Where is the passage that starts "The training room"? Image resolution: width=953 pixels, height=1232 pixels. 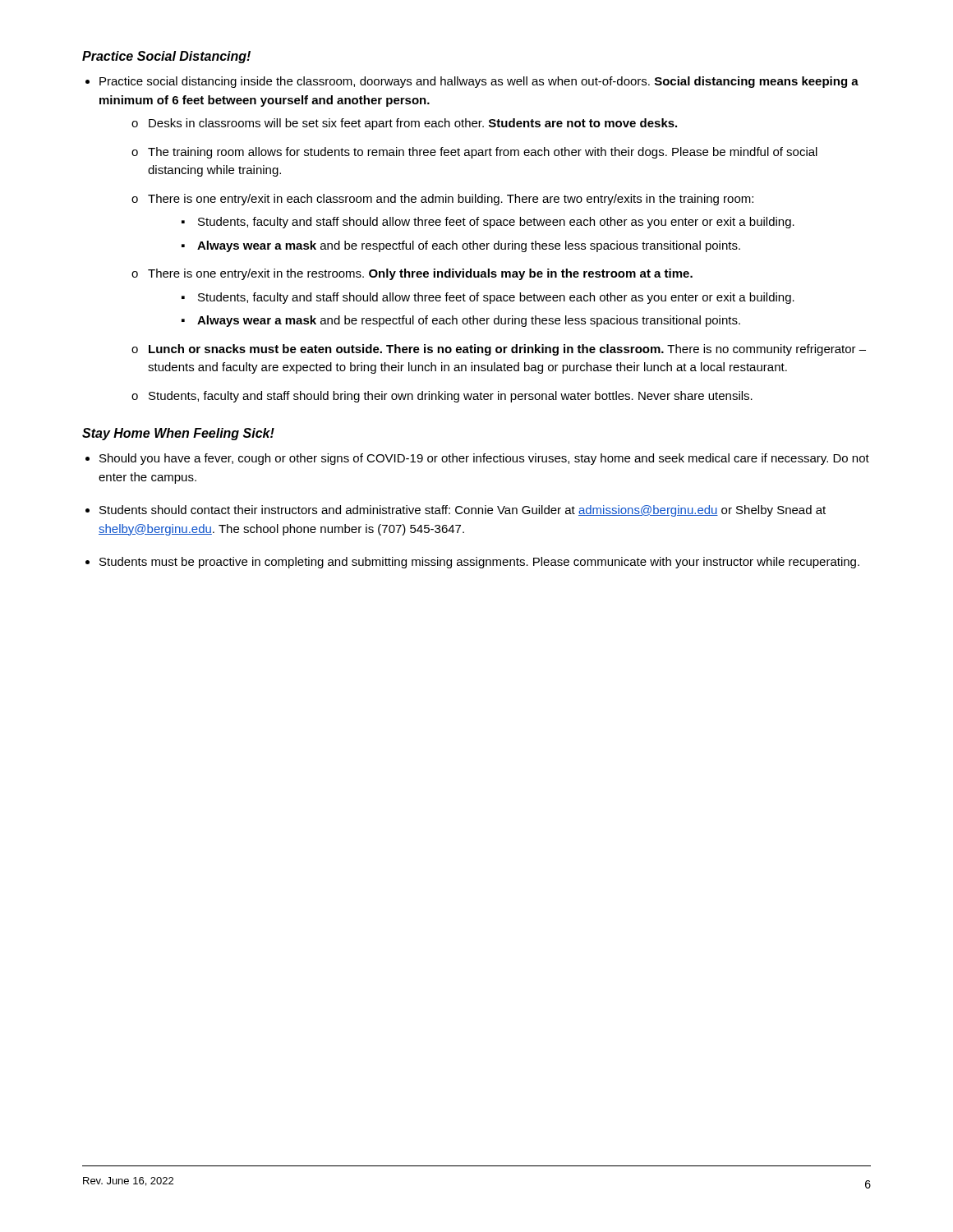pos(483,160)
